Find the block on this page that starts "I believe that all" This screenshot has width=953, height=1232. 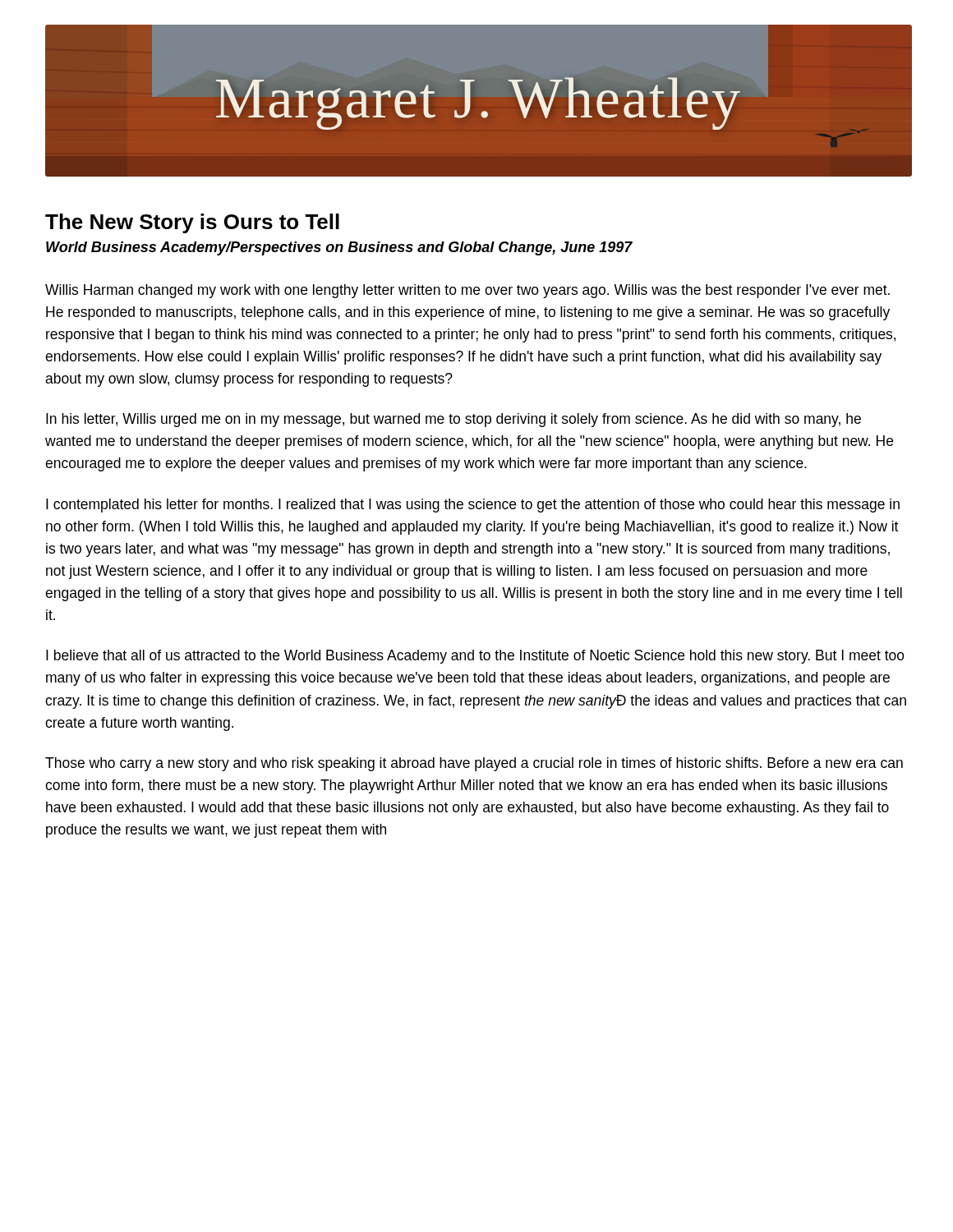pos(476,689)
